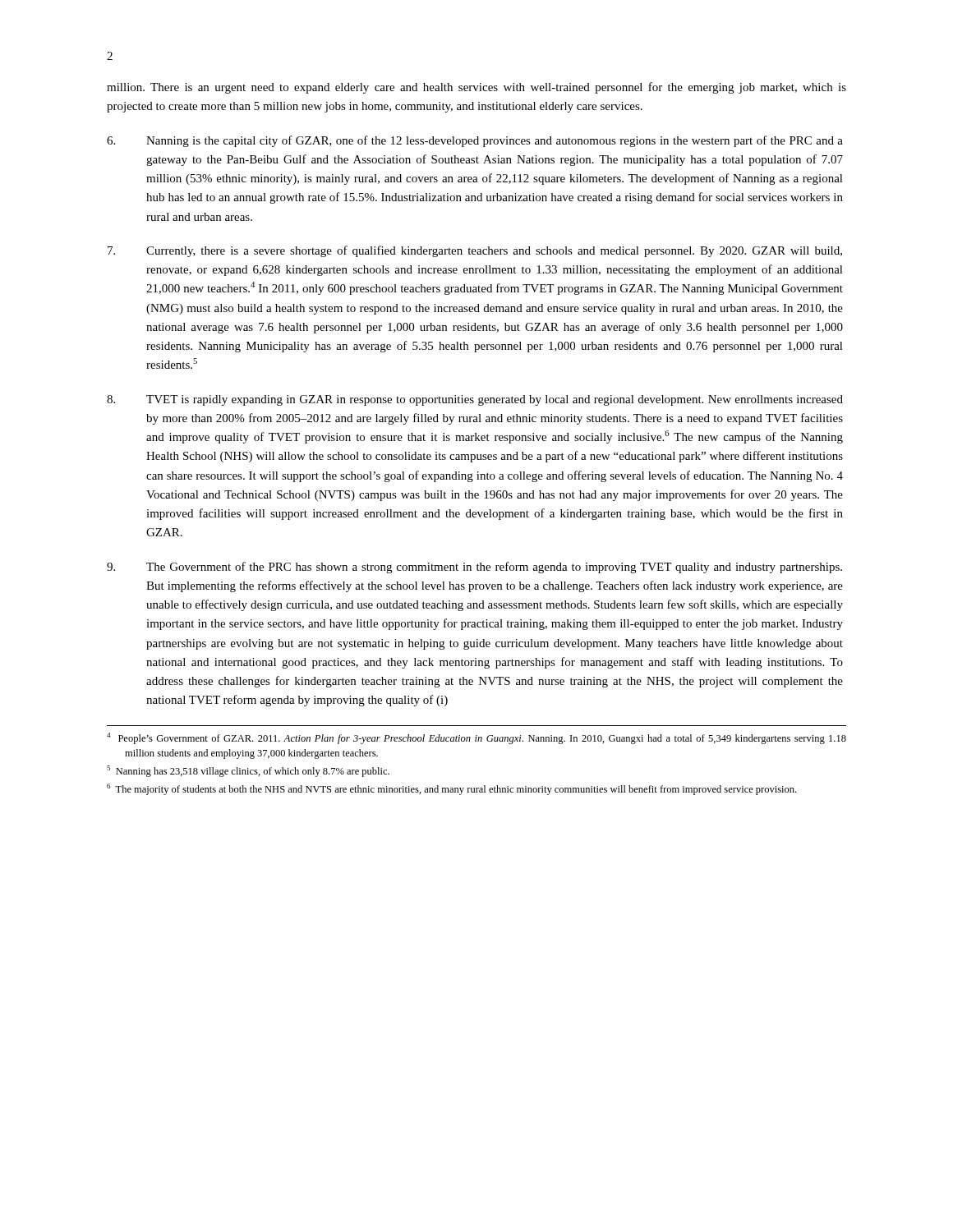Screen dimensions: 1232x953
Task: Find the footnote that says "5 Nanning has"
Action: 248,770
